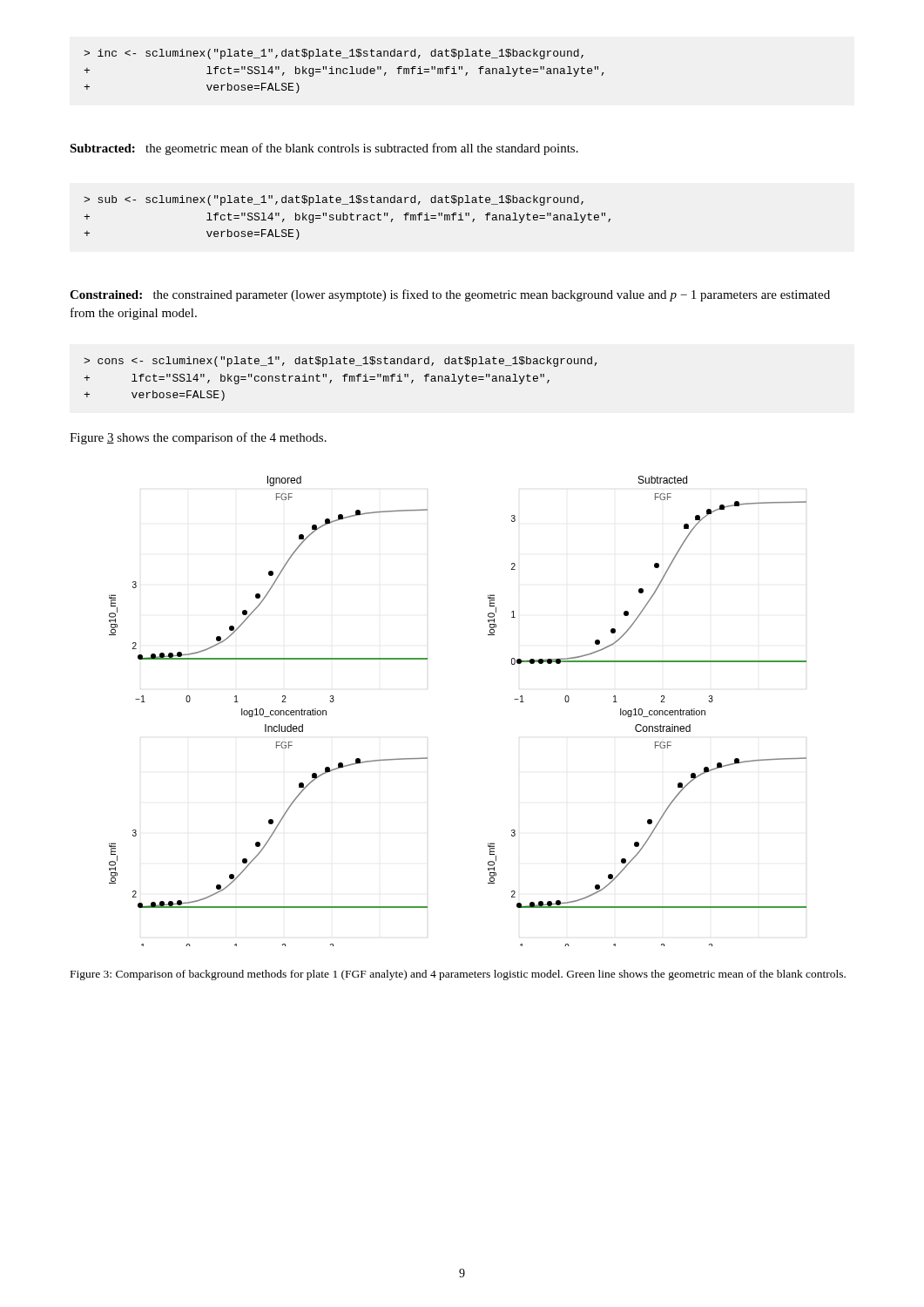Find the passage starting "> inc <- scluminex("plate_1",dat$plate_1$standard, dat$plate_1$background, +"
Viewport: 924px width, 1307px height.
[x=462, y=71]
